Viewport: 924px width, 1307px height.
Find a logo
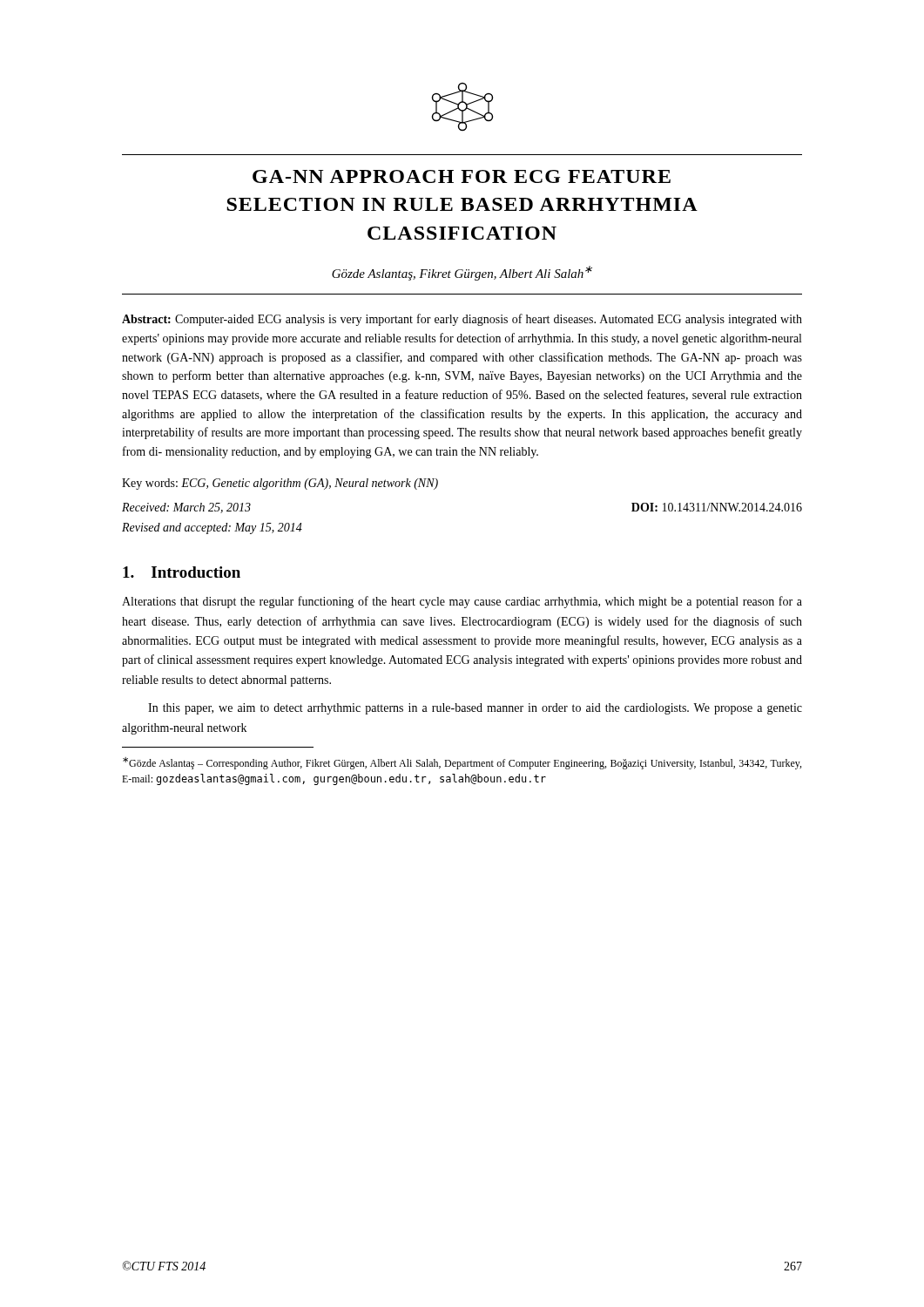point(462,108)
